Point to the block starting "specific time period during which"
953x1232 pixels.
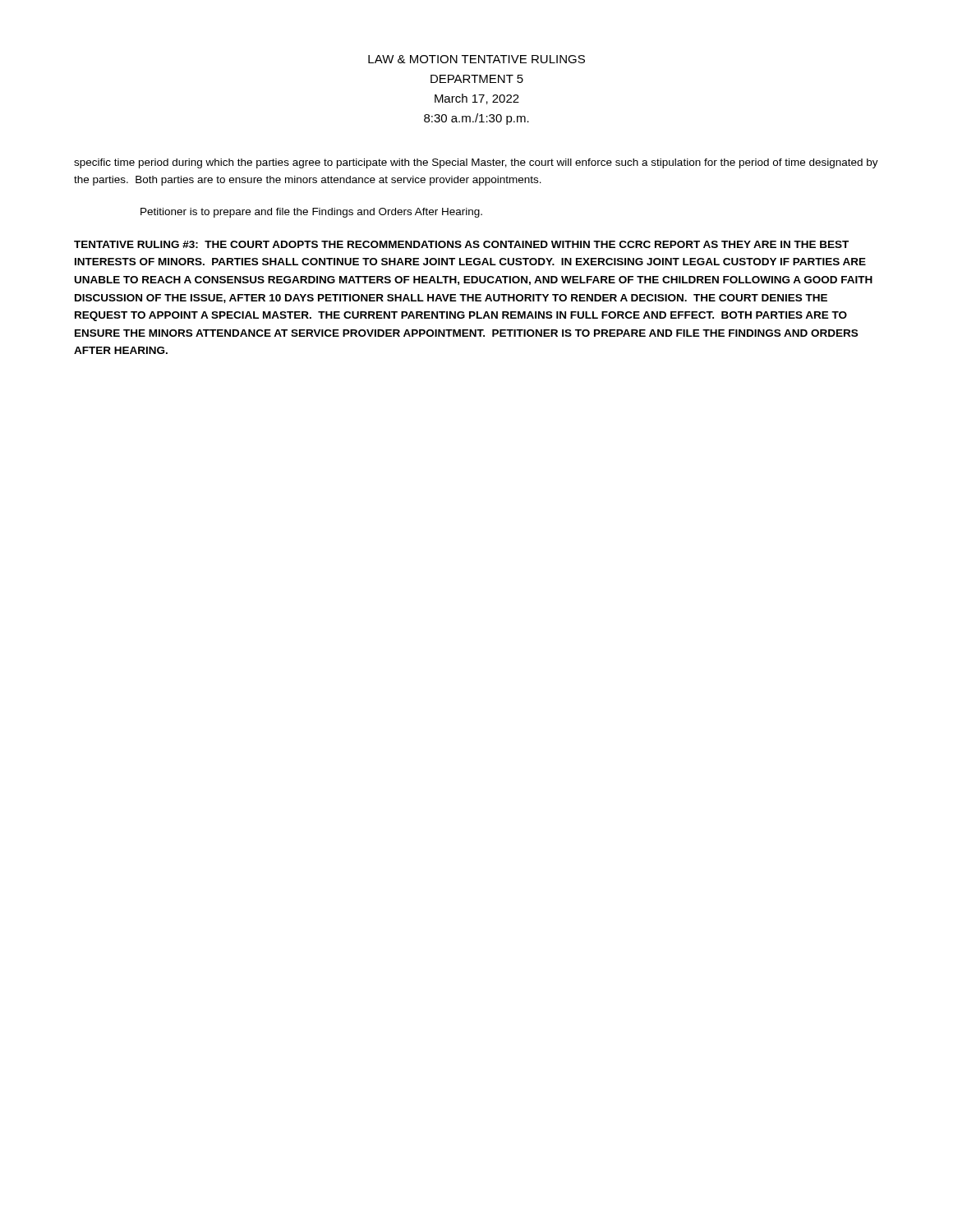pyautogui.click(x=476, y=171)
